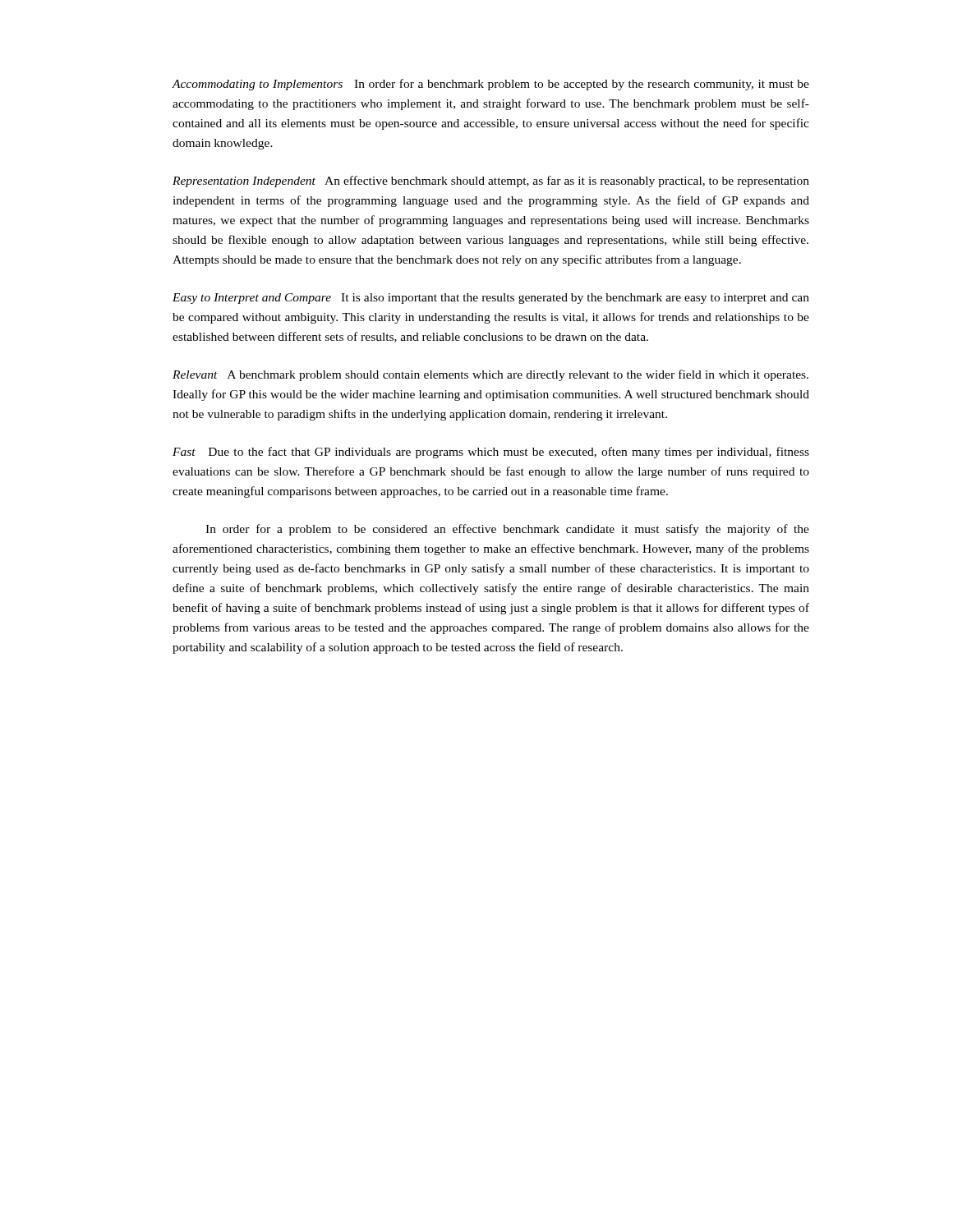Point to the text starting "Relevant A benchmark problem should contain elements"

[491, 394]
